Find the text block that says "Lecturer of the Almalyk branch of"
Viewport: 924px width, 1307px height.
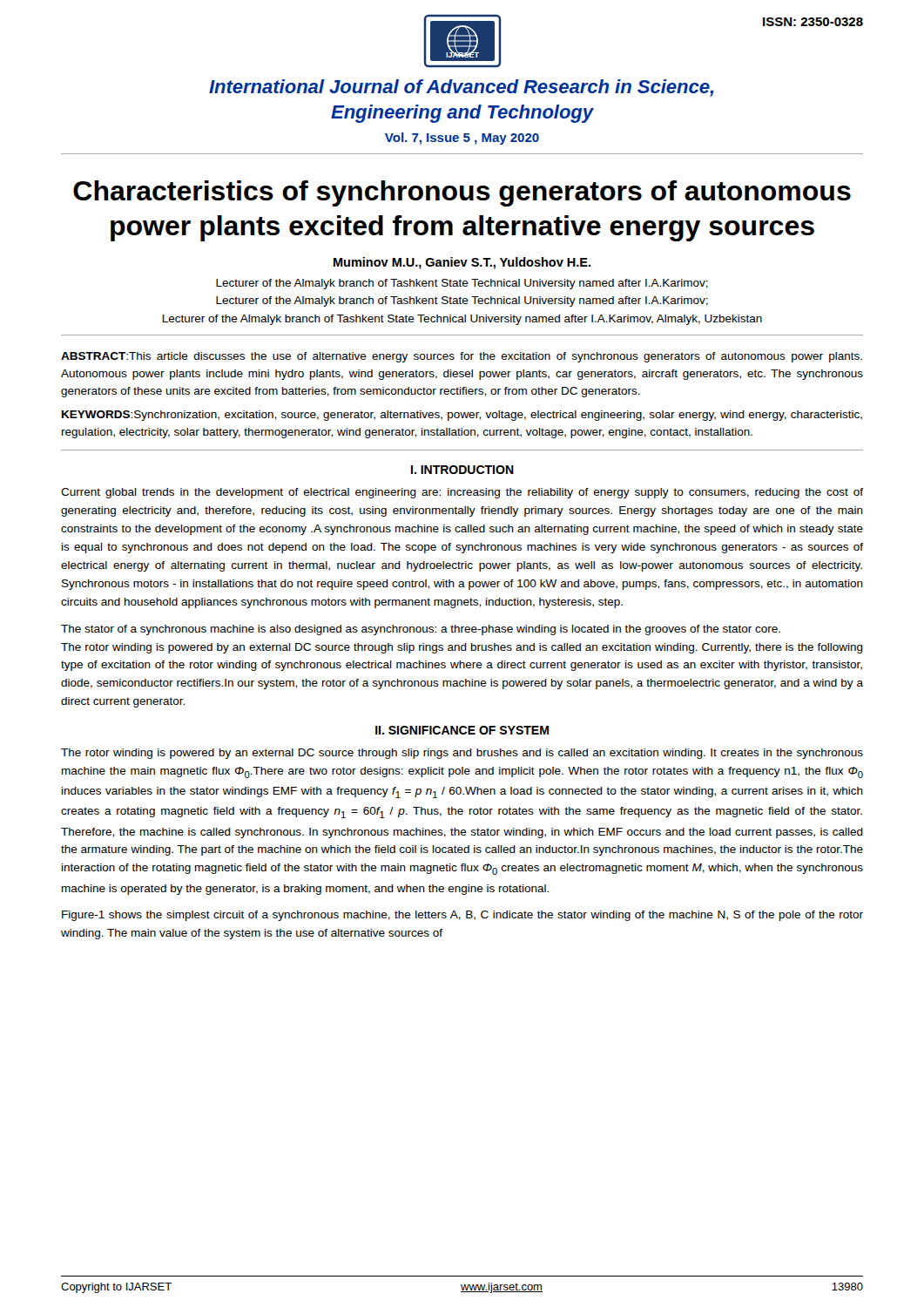(462, 301)
